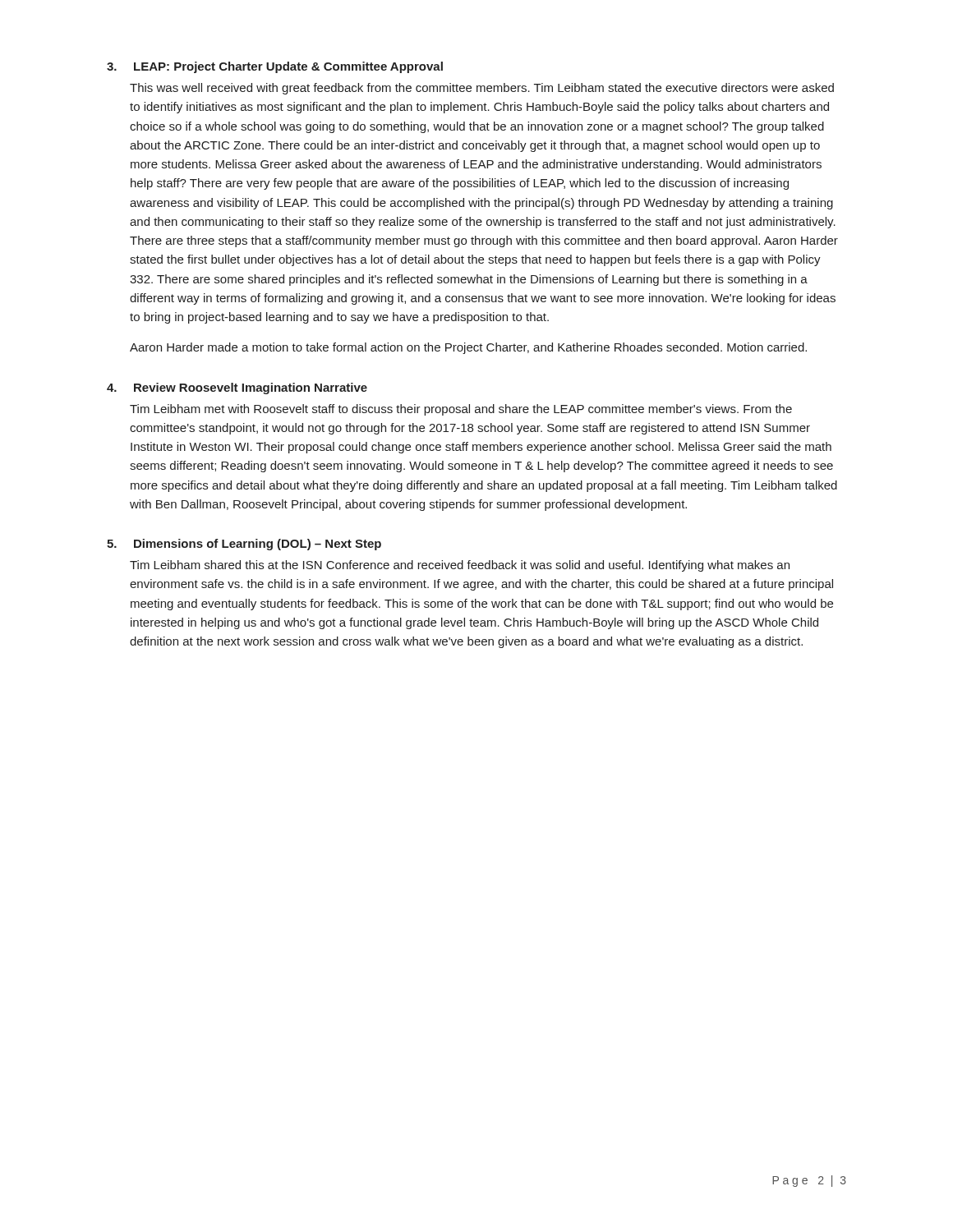The image size is (953, 1232).
Task: Click on the region starting "Aaron Harder made a motion to take"
Action: point(488,347)
